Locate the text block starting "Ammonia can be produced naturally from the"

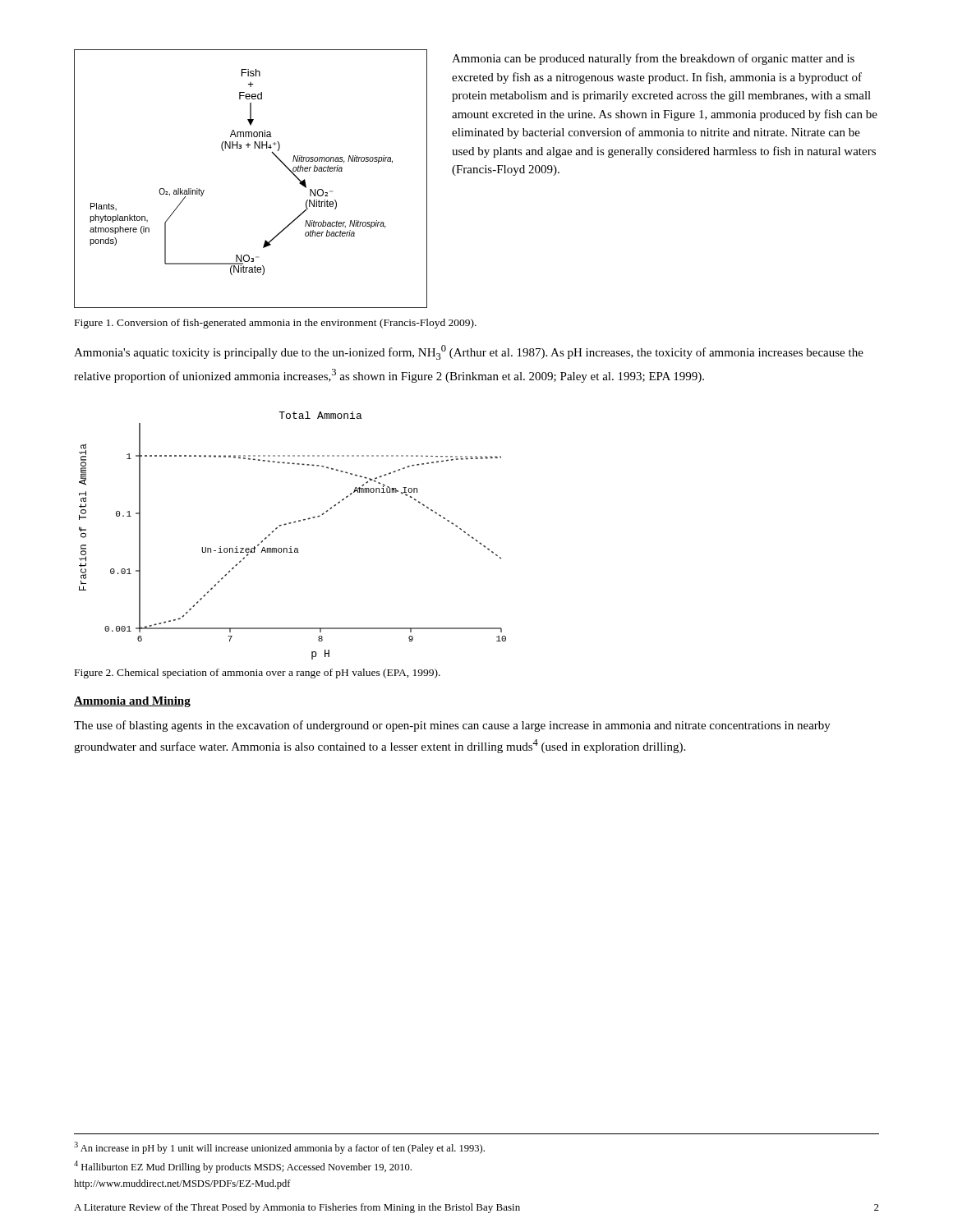(665, 114)
